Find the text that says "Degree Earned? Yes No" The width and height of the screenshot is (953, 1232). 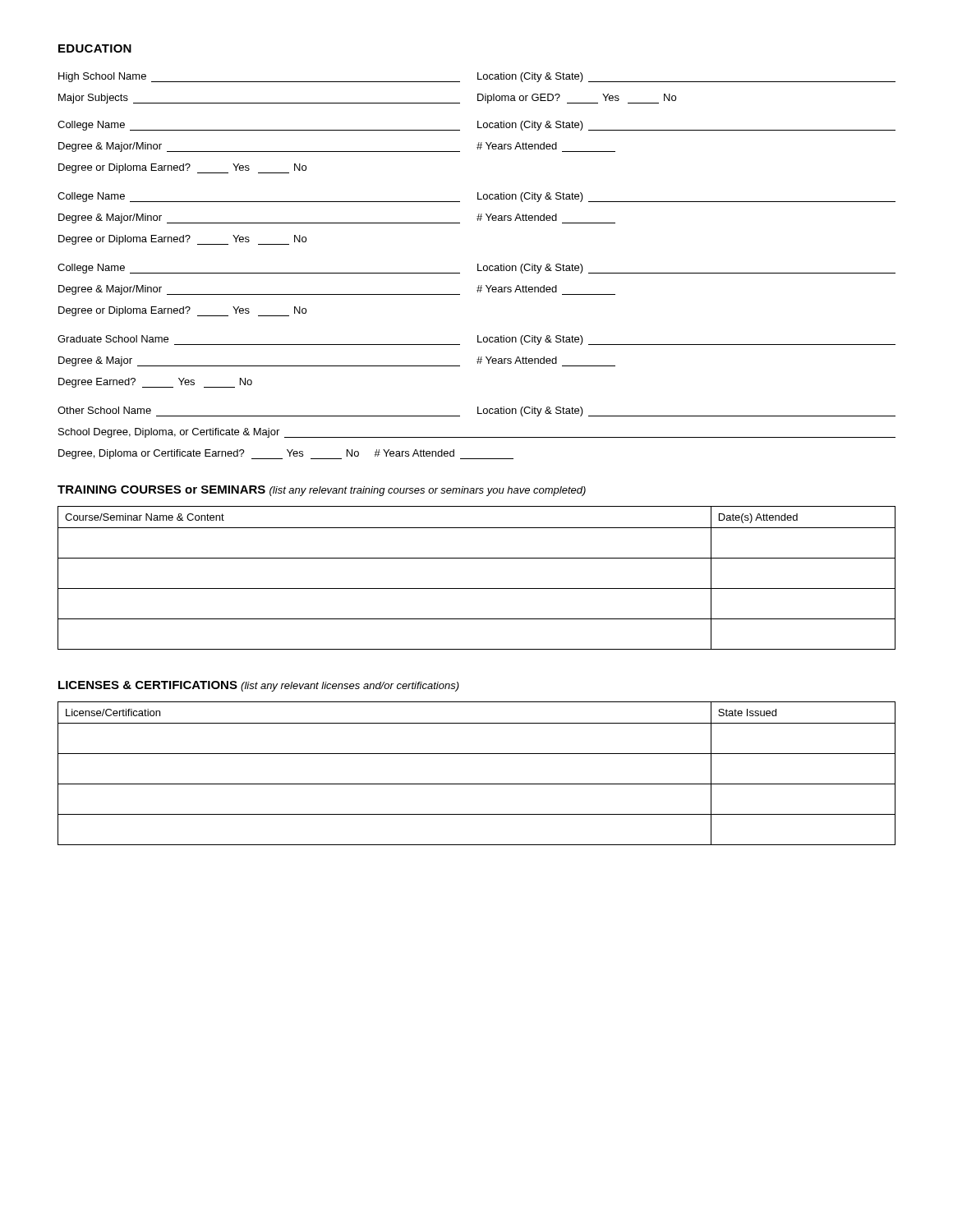pyautogui.click(x=155, y=381)
